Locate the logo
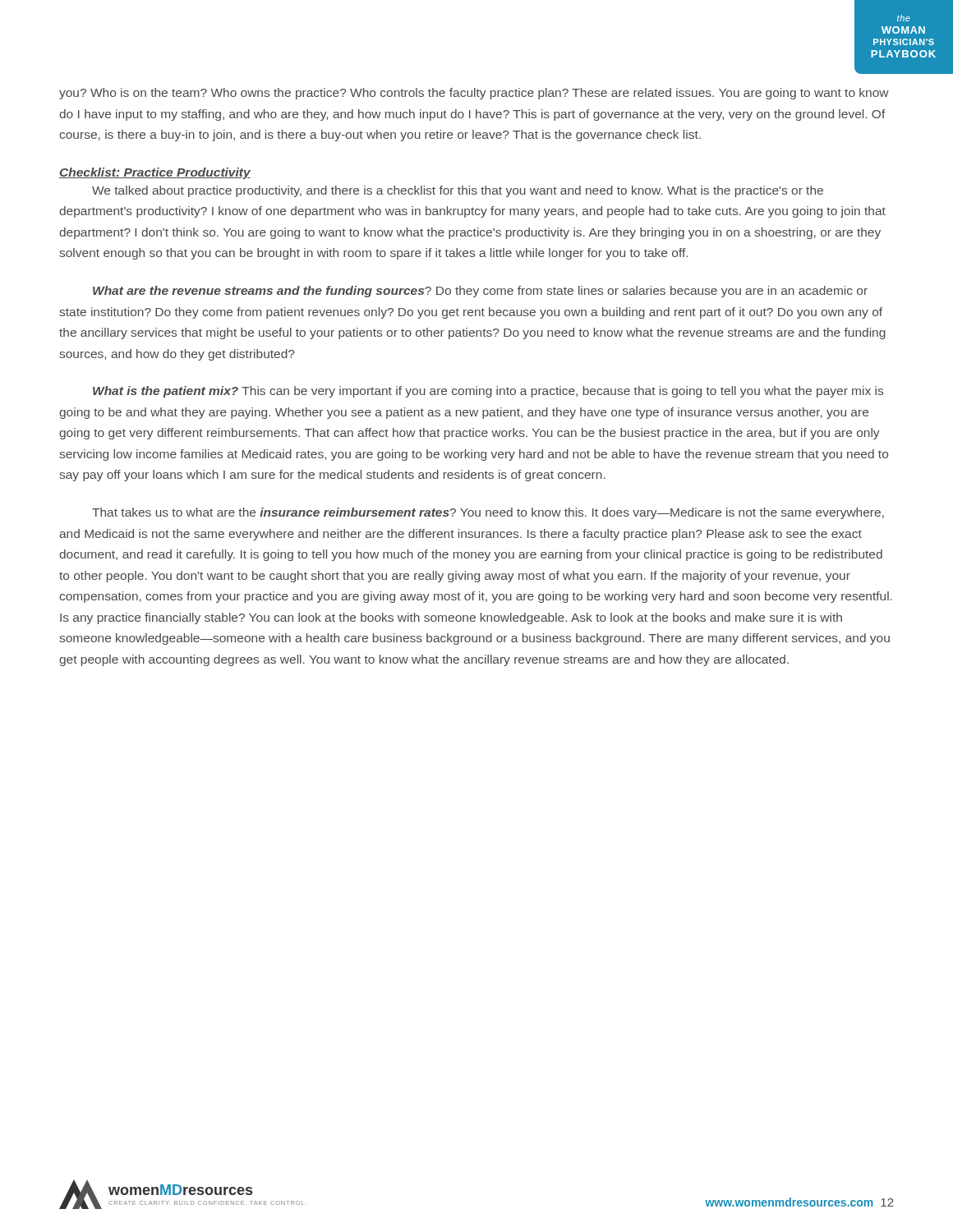Screen dimensions: 1232x953 coord(904,37)
